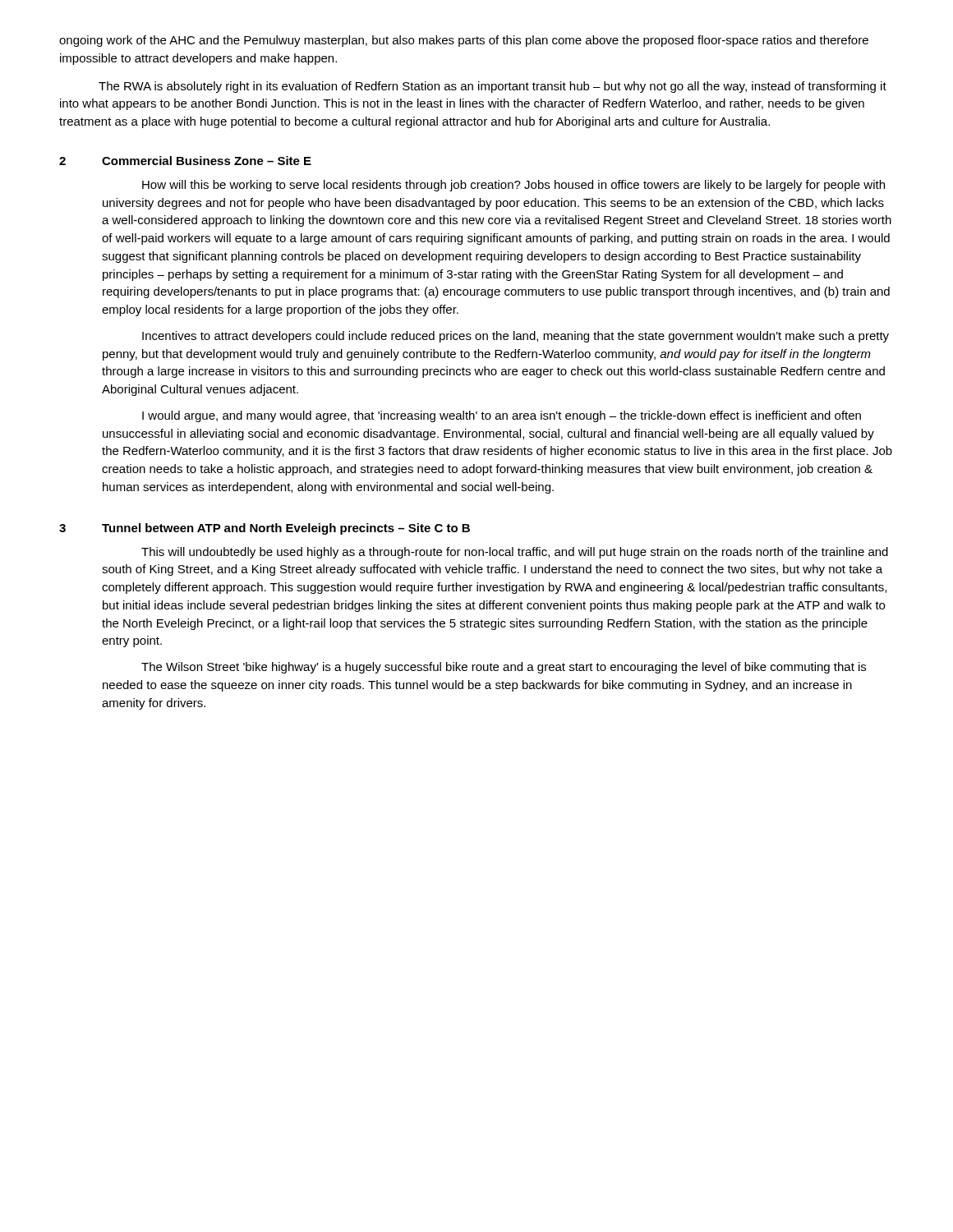953x1232 pixels.
Task: Click on the text starting "3 Tunnel between ATP and North Eveleigh"
Action: pyautogui.click(x=265, y=527)
